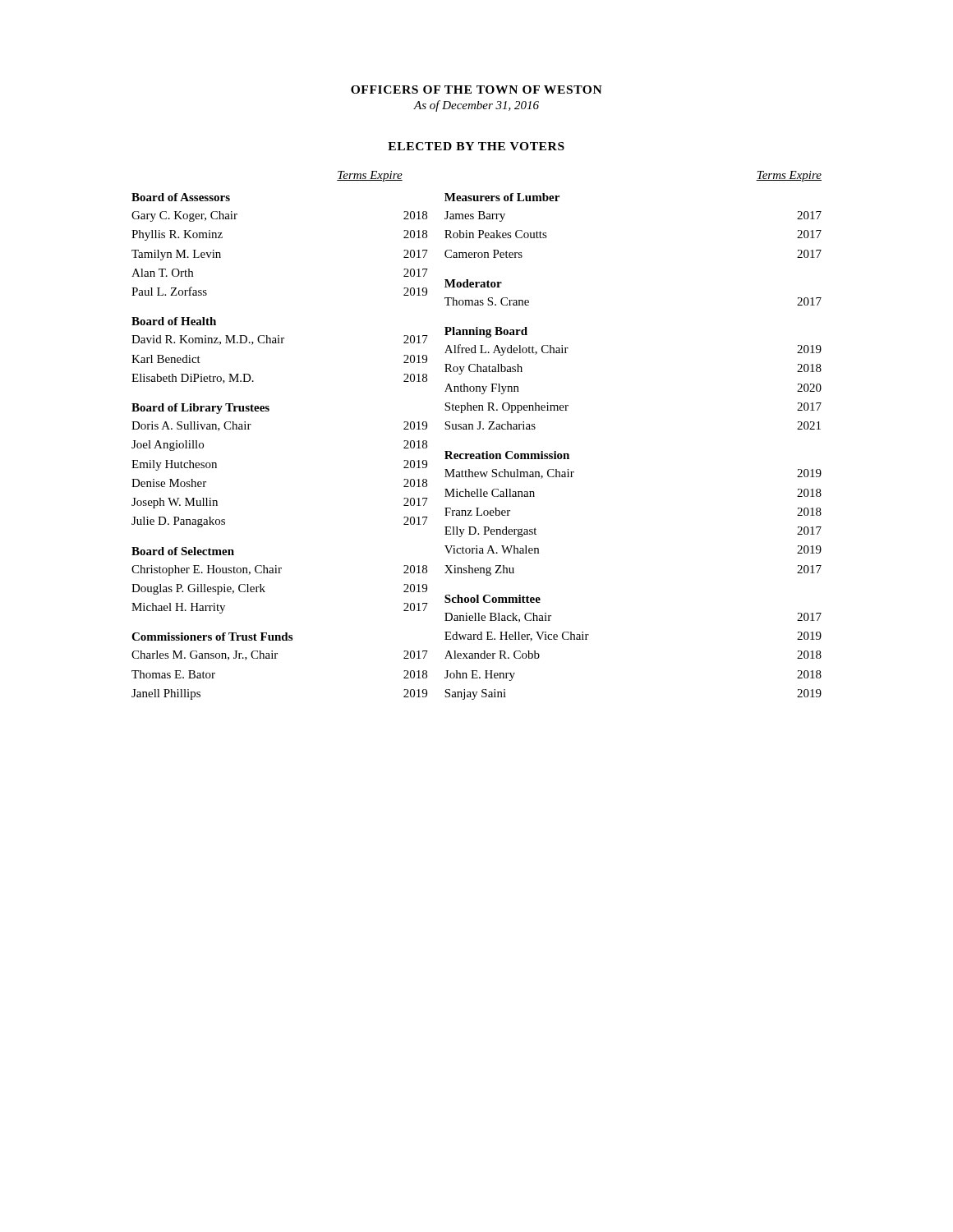
Task: Find the title that says "OFFICERS OF THE TOWN OF WESTON"
Action: [476, 89]
